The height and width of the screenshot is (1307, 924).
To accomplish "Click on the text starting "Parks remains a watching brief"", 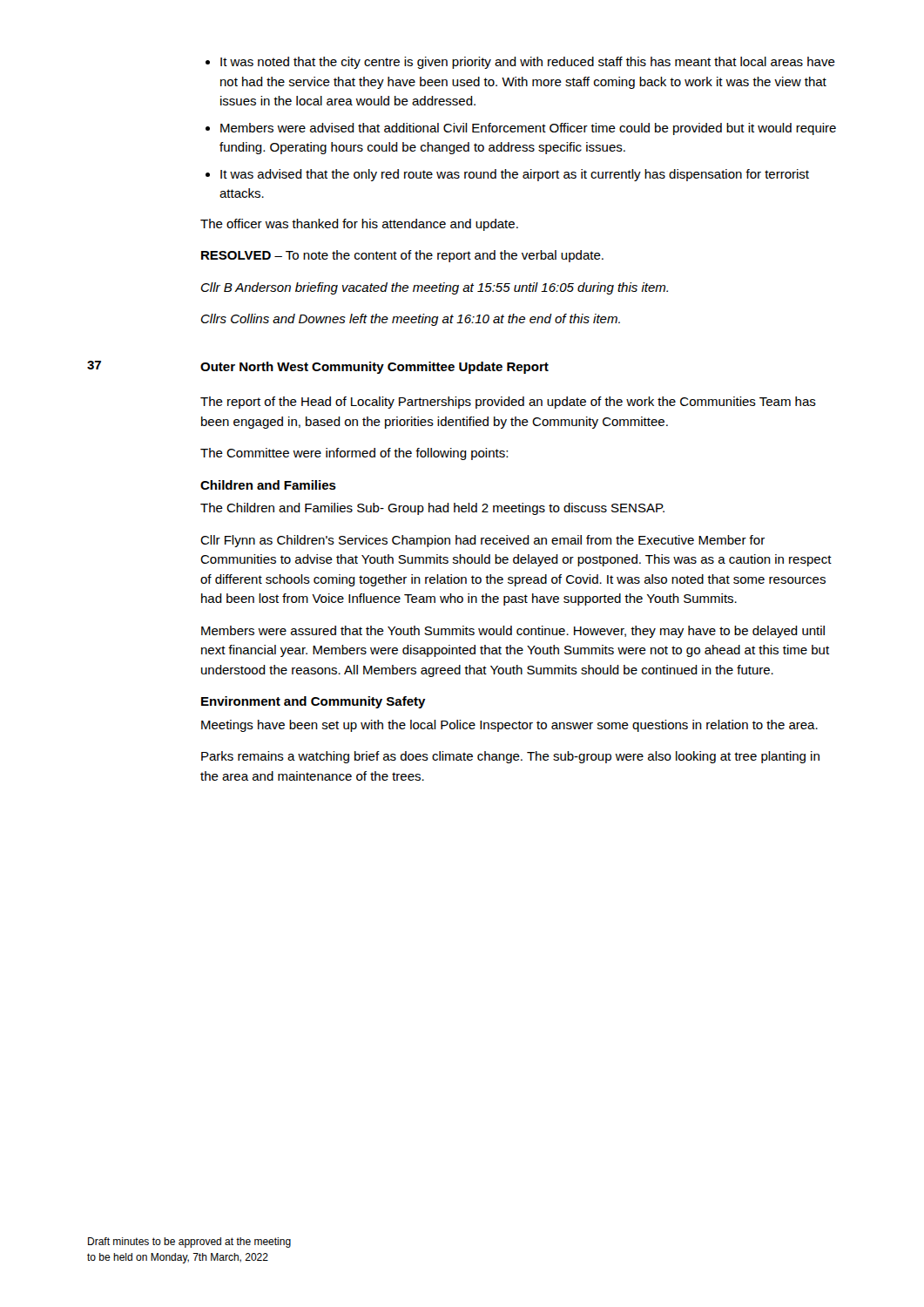I will coord(510,766).
